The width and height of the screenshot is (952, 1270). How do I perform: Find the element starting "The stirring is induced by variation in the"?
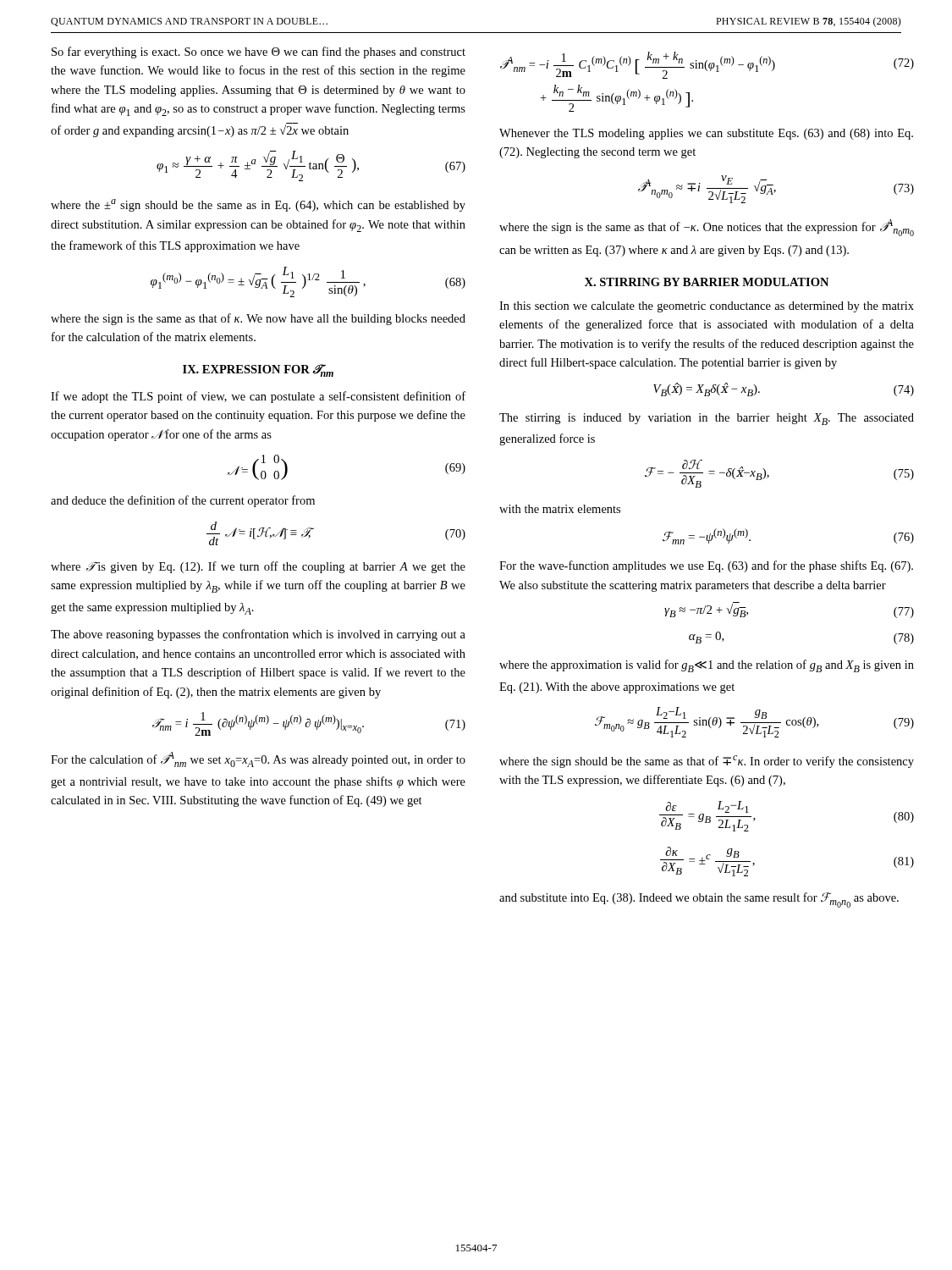tap(707, 428)
